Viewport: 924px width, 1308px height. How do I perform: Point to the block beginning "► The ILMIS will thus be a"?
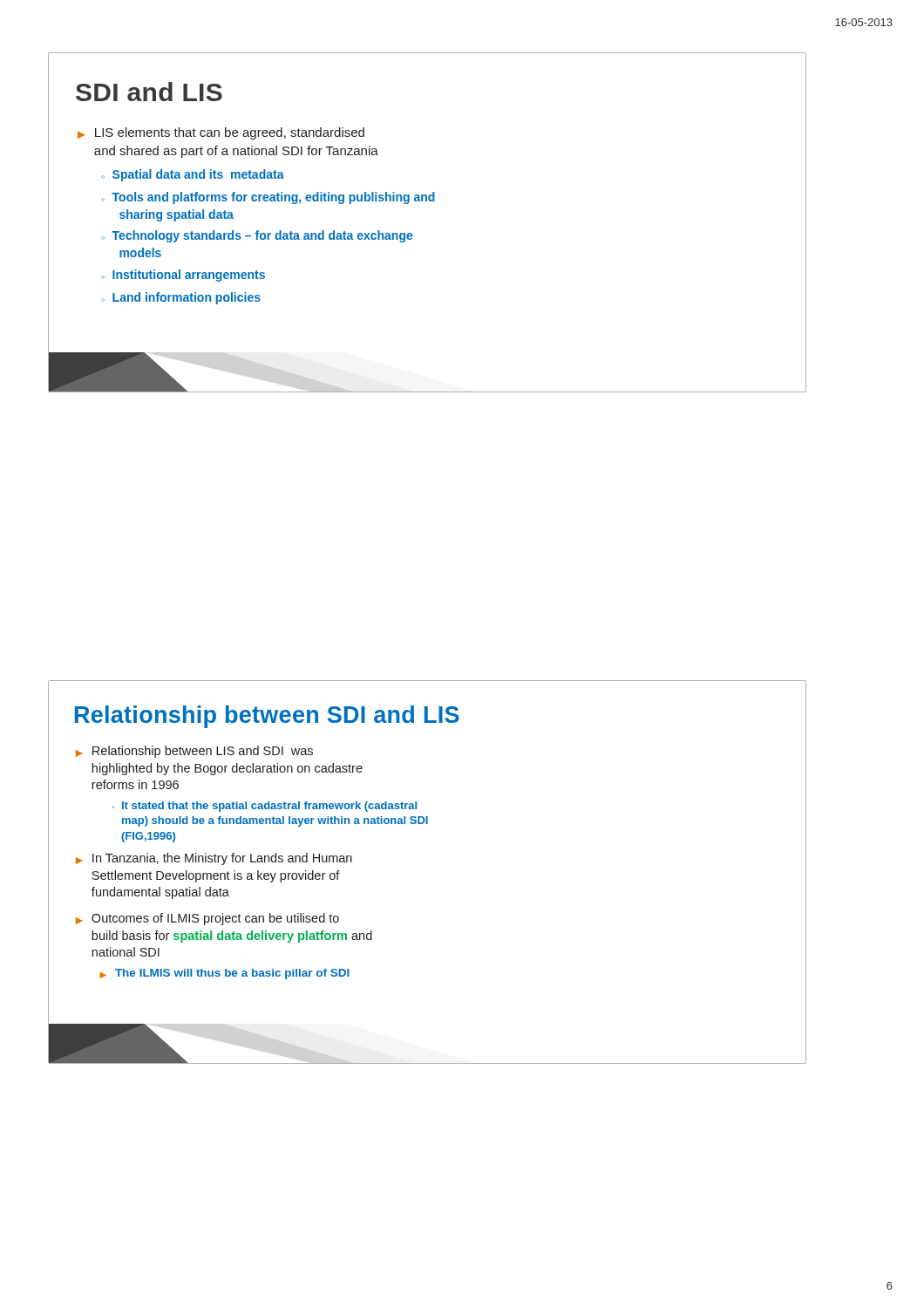pos(224,974)
